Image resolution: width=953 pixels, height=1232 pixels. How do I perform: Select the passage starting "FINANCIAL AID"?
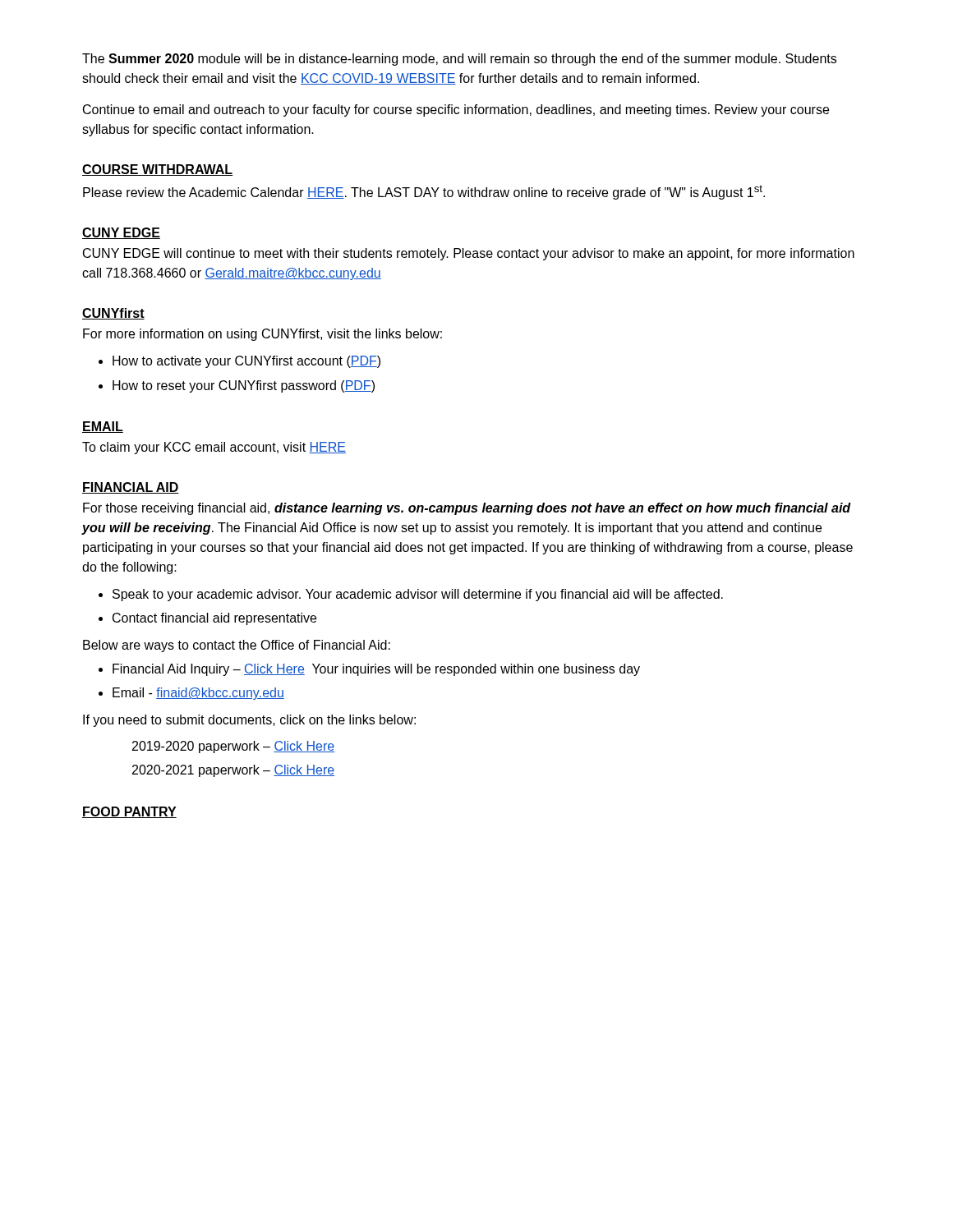click(130, 487)
